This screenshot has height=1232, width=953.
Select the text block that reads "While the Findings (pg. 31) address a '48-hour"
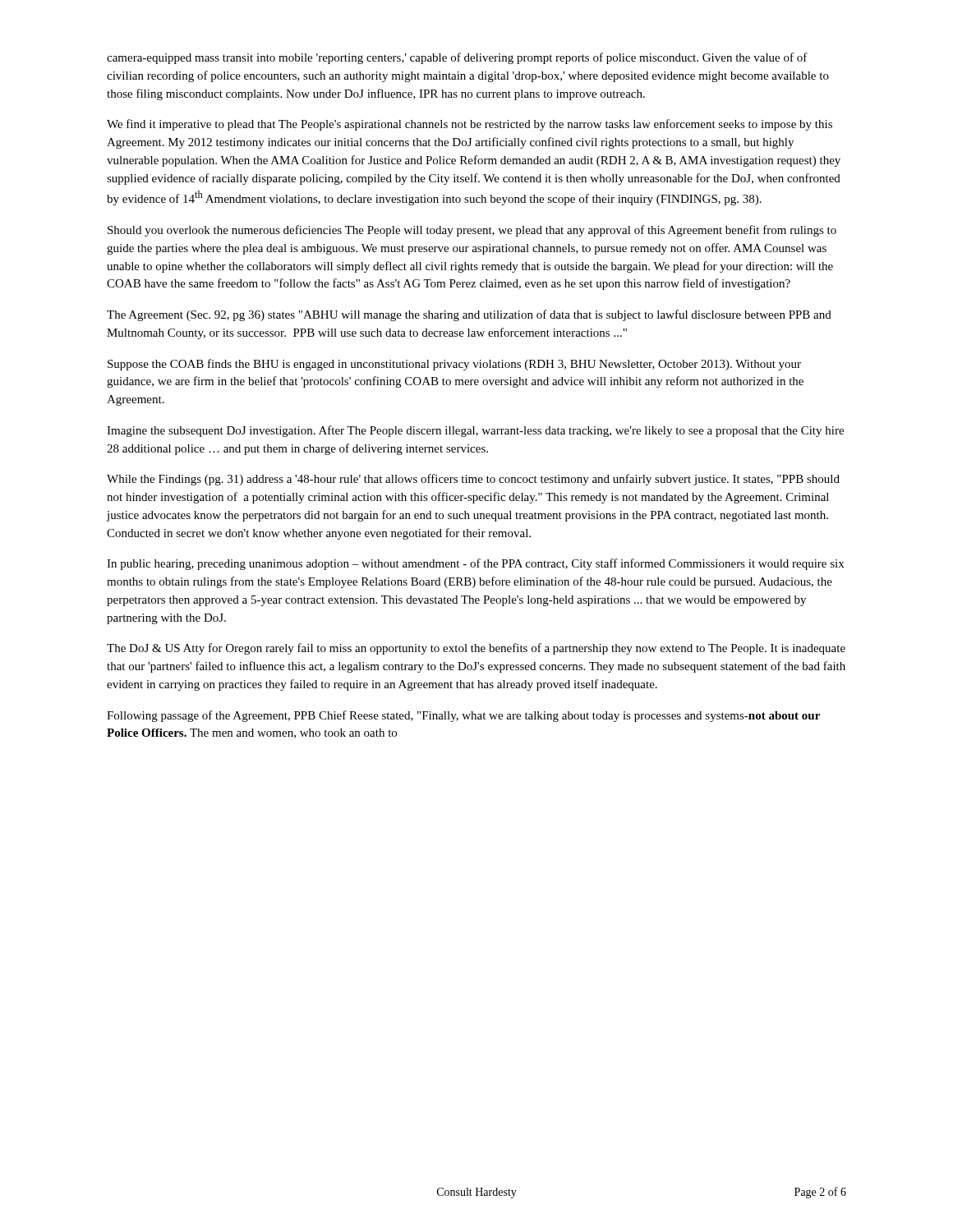tap(473, 506)
